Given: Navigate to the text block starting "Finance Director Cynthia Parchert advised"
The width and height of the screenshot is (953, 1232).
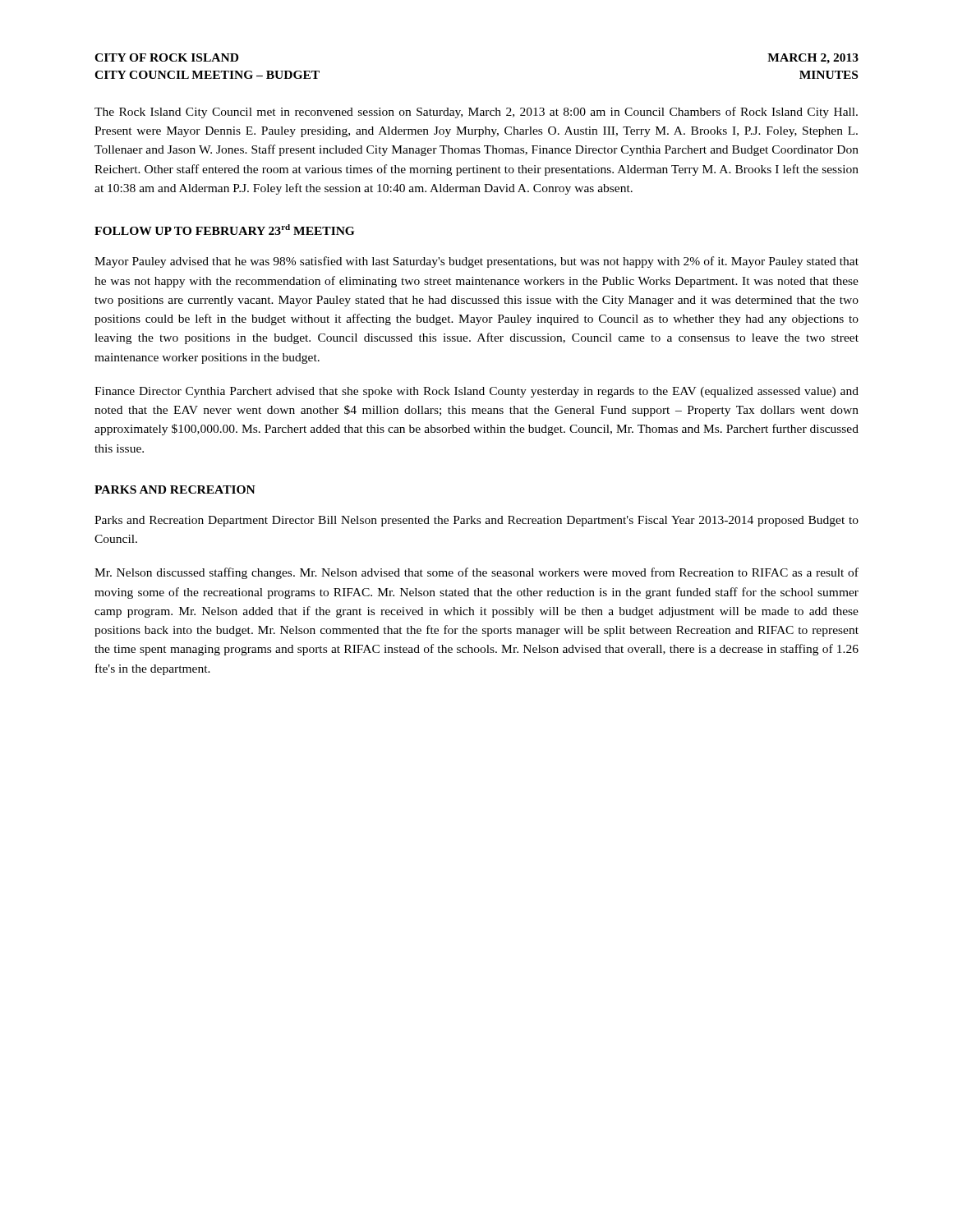Looking at the screenshot, I should pyautogui.click(x=476, y=419).
